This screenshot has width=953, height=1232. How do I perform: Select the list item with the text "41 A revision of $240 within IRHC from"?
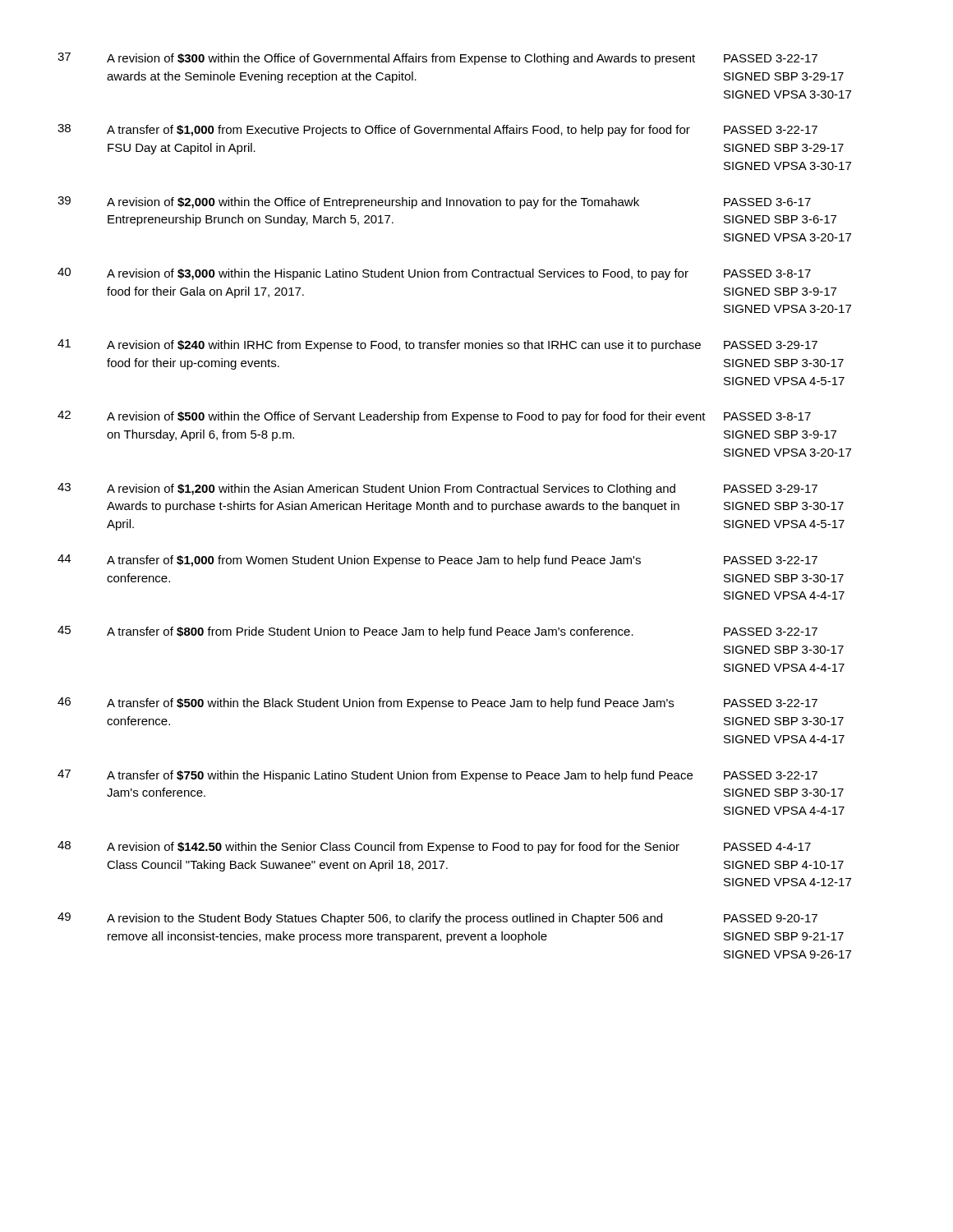point(437,345)
